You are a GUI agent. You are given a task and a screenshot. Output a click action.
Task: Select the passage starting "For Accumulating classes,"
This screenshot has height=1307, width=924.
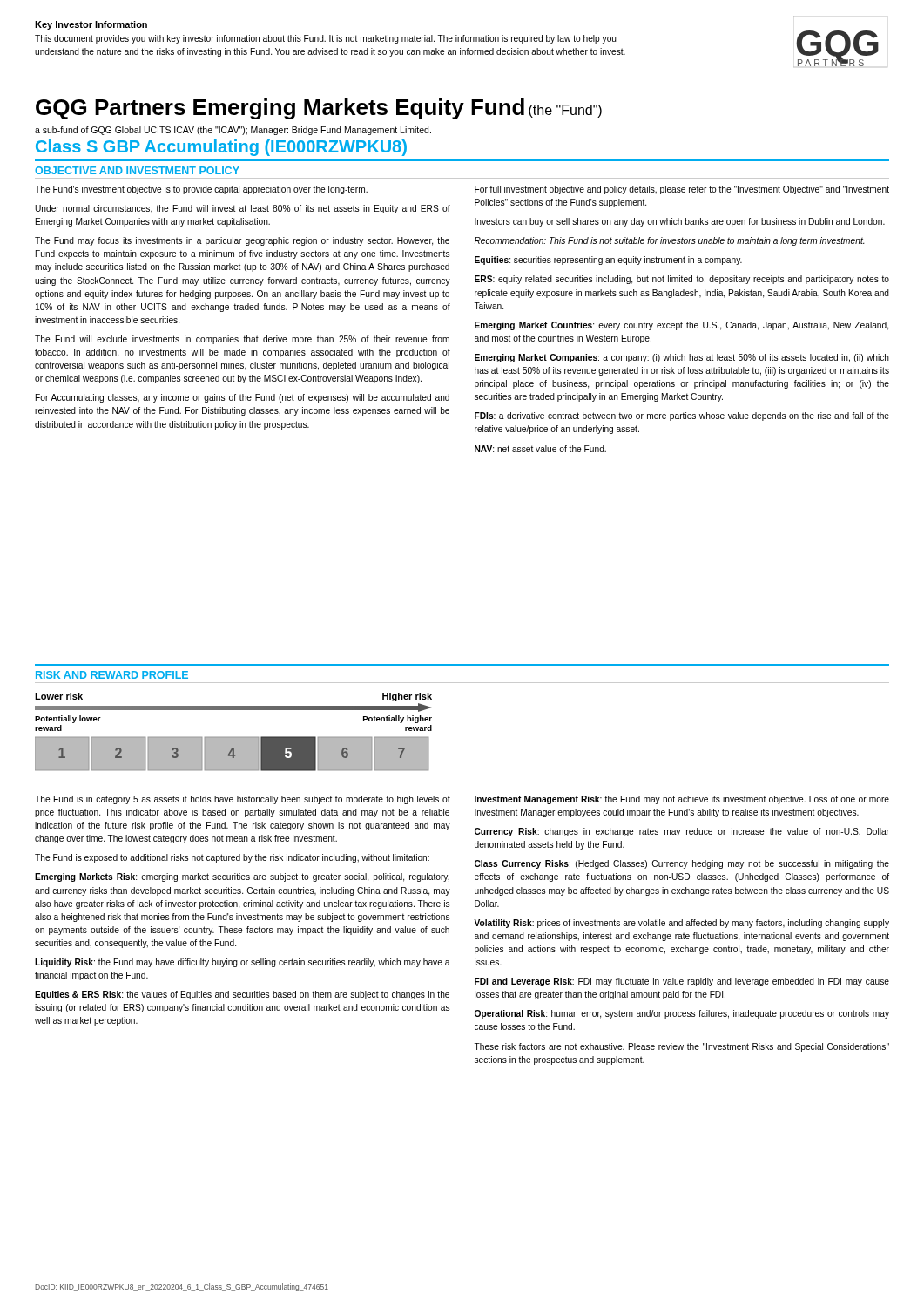tap(242, 411)
